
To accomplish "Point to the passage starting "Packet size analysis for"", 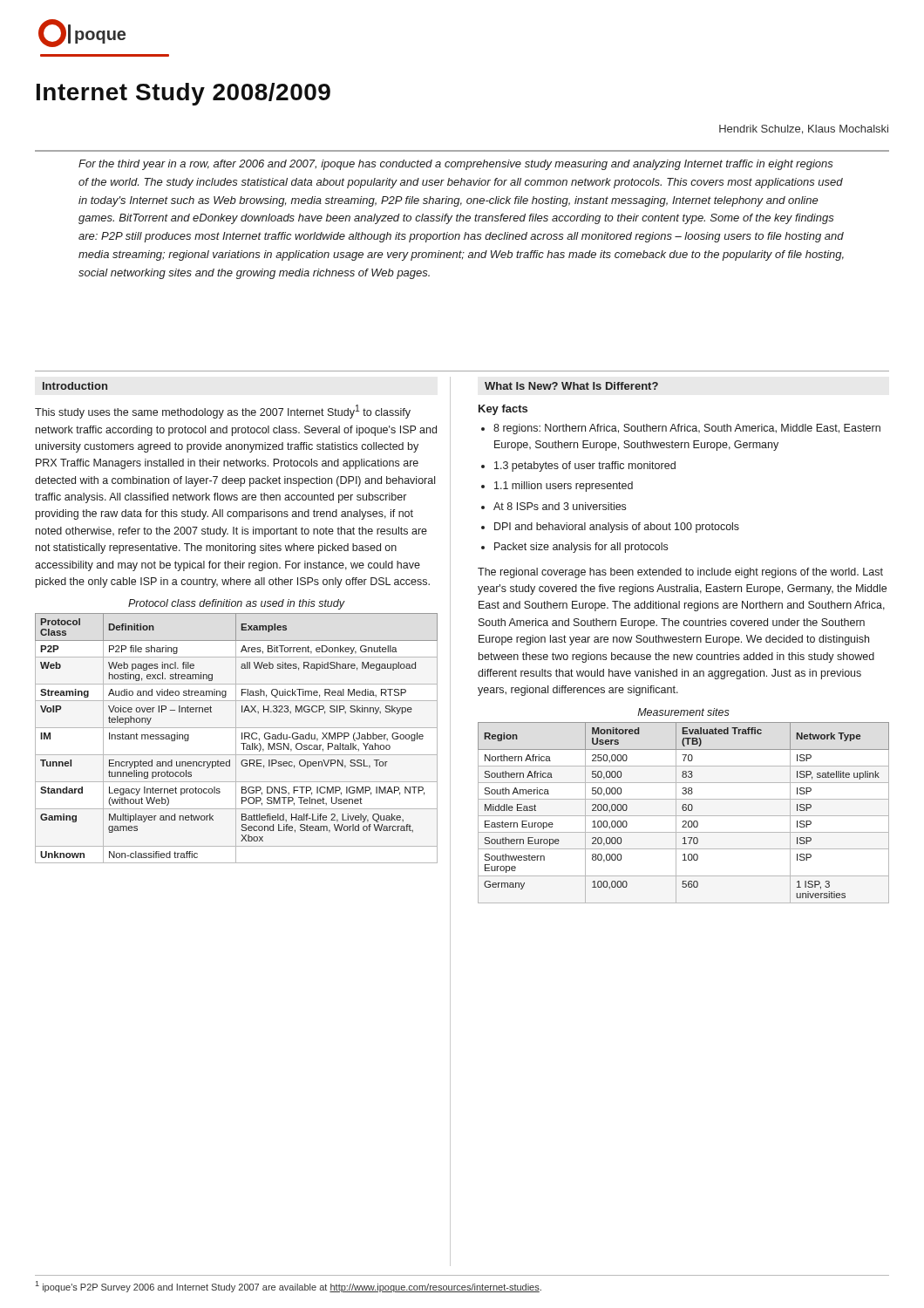I will coord(581,547).
